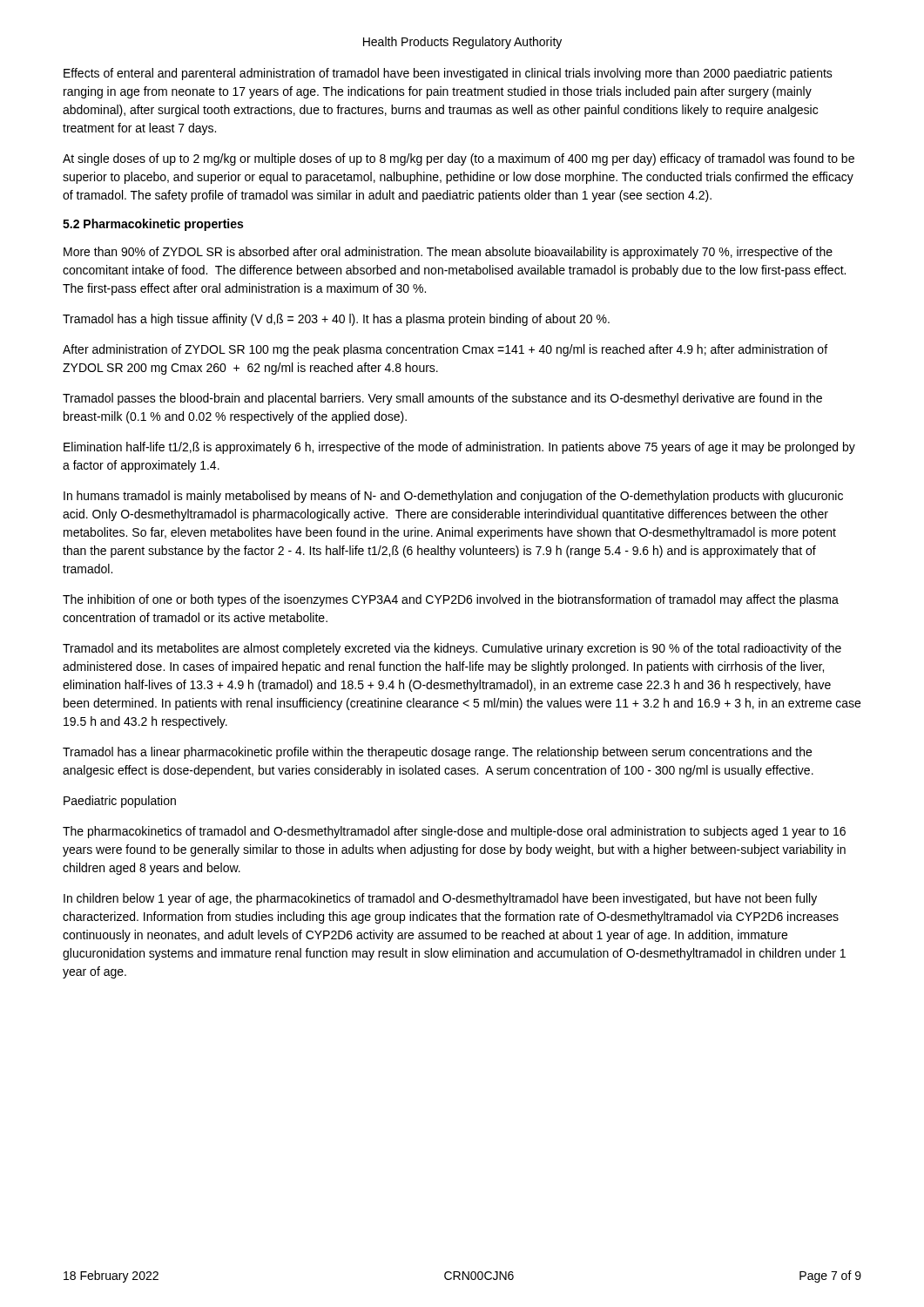
Task: Select the text block with the text "In humans tramadol is"
Action: pyautogui.click(x=453, y=532)
